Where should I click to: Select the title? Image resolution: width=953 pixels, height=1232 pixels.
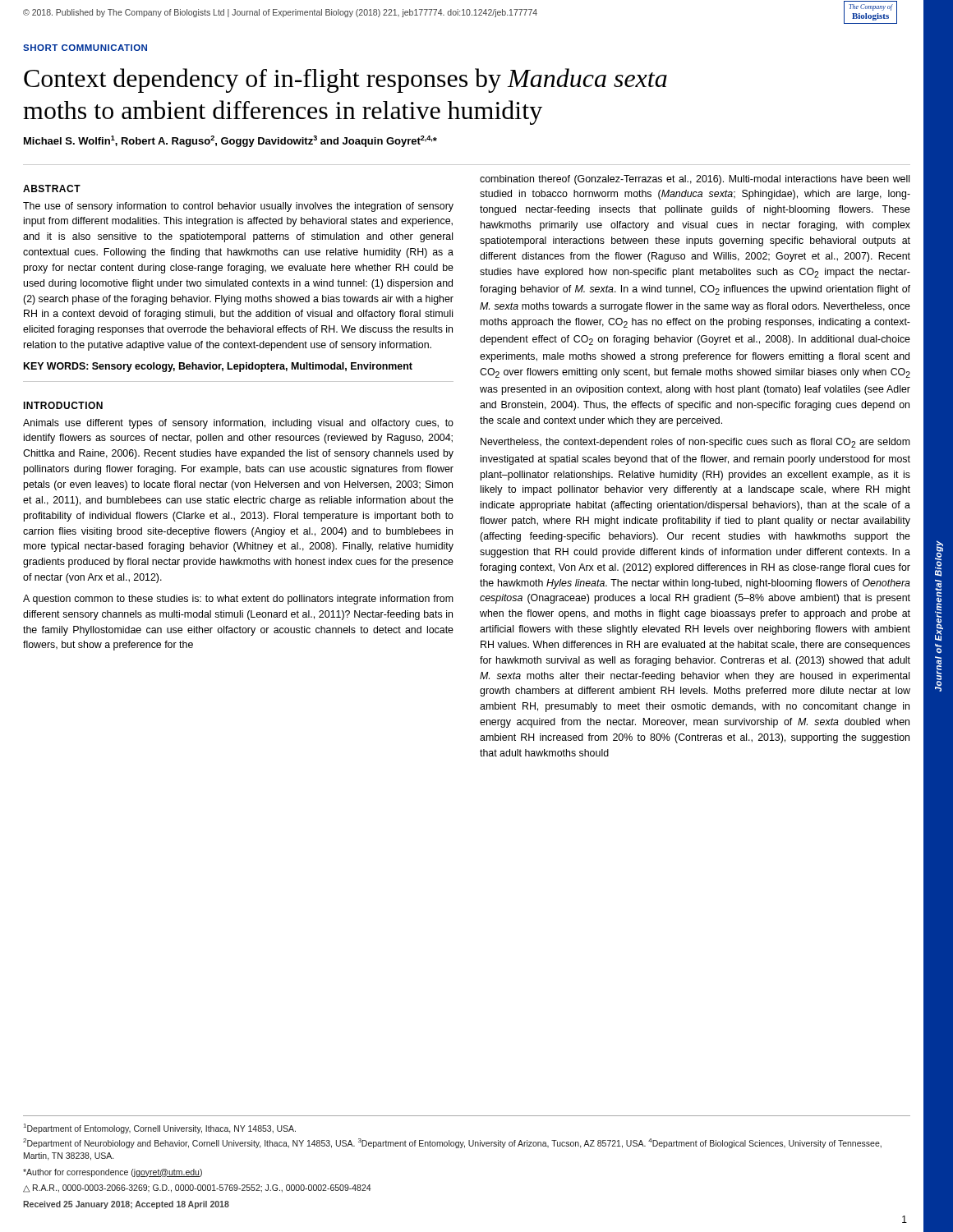click(x=467, y=94)
